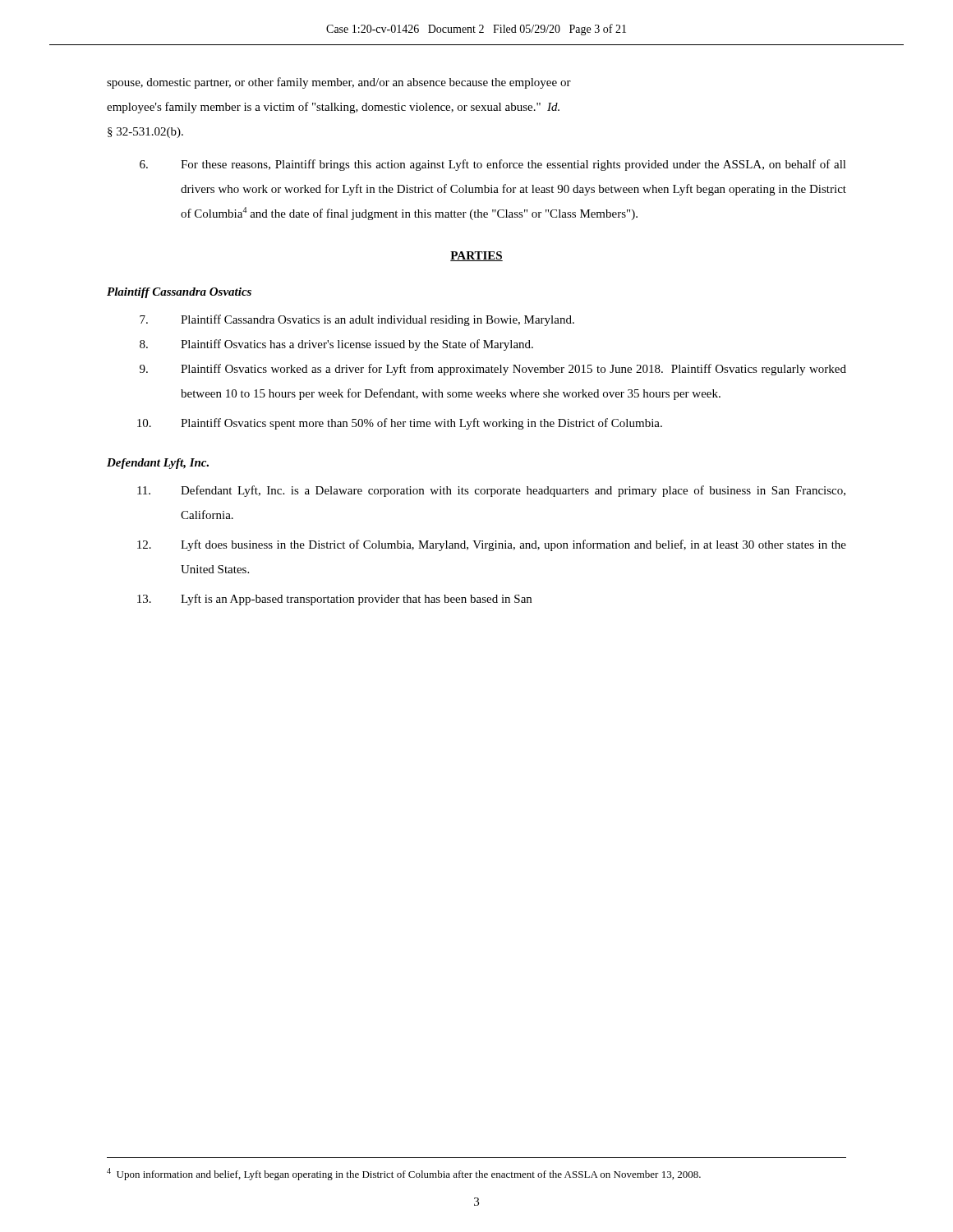Viewport: 953px width, 1232px height.
Task: Click on the text block that reads "employee's family member is a victim of "stalking,"
Action: (x=334, y=107)
